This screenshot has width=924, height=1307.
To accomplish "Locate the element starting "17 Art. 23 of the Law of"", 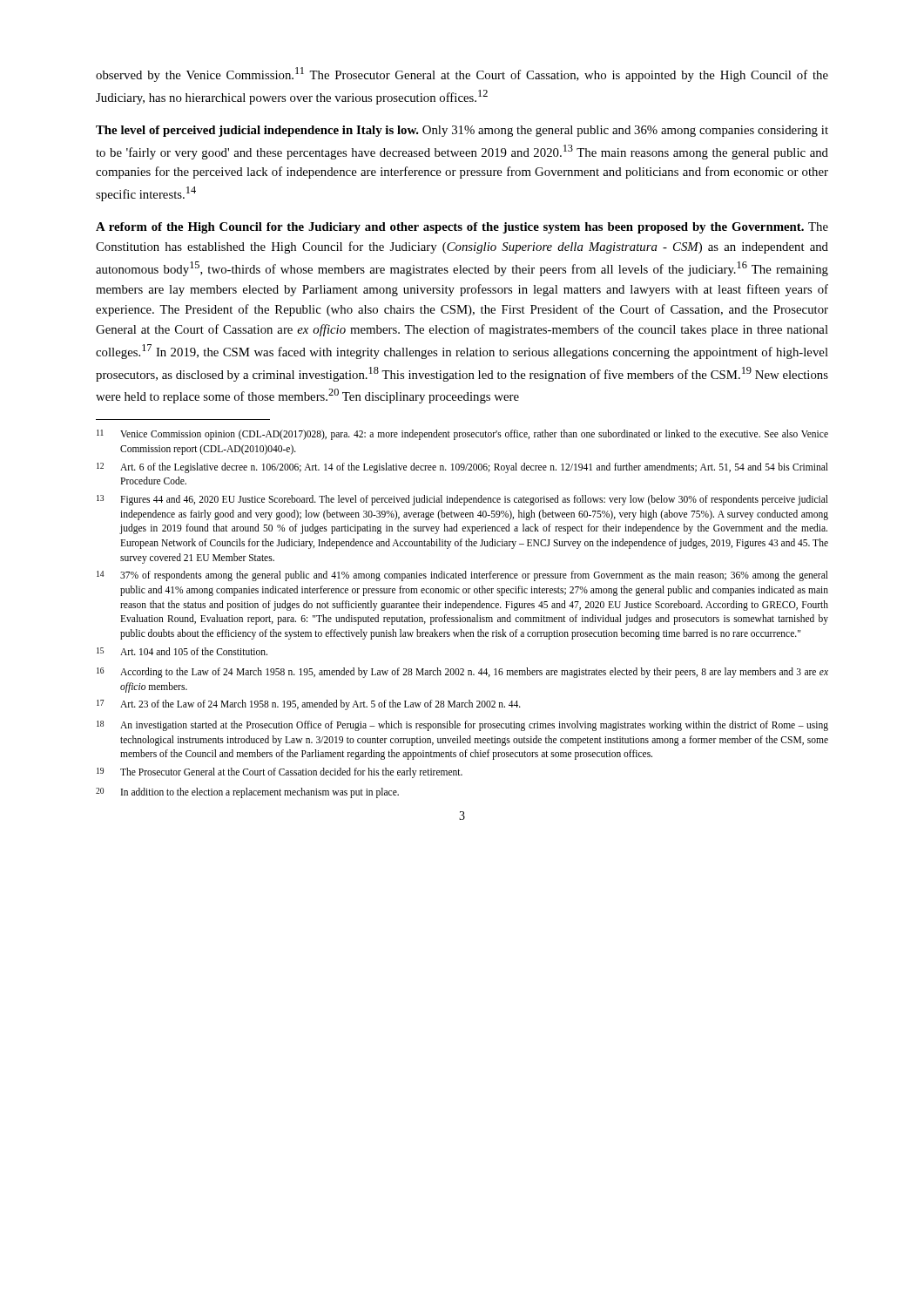I will click(462, 706).
